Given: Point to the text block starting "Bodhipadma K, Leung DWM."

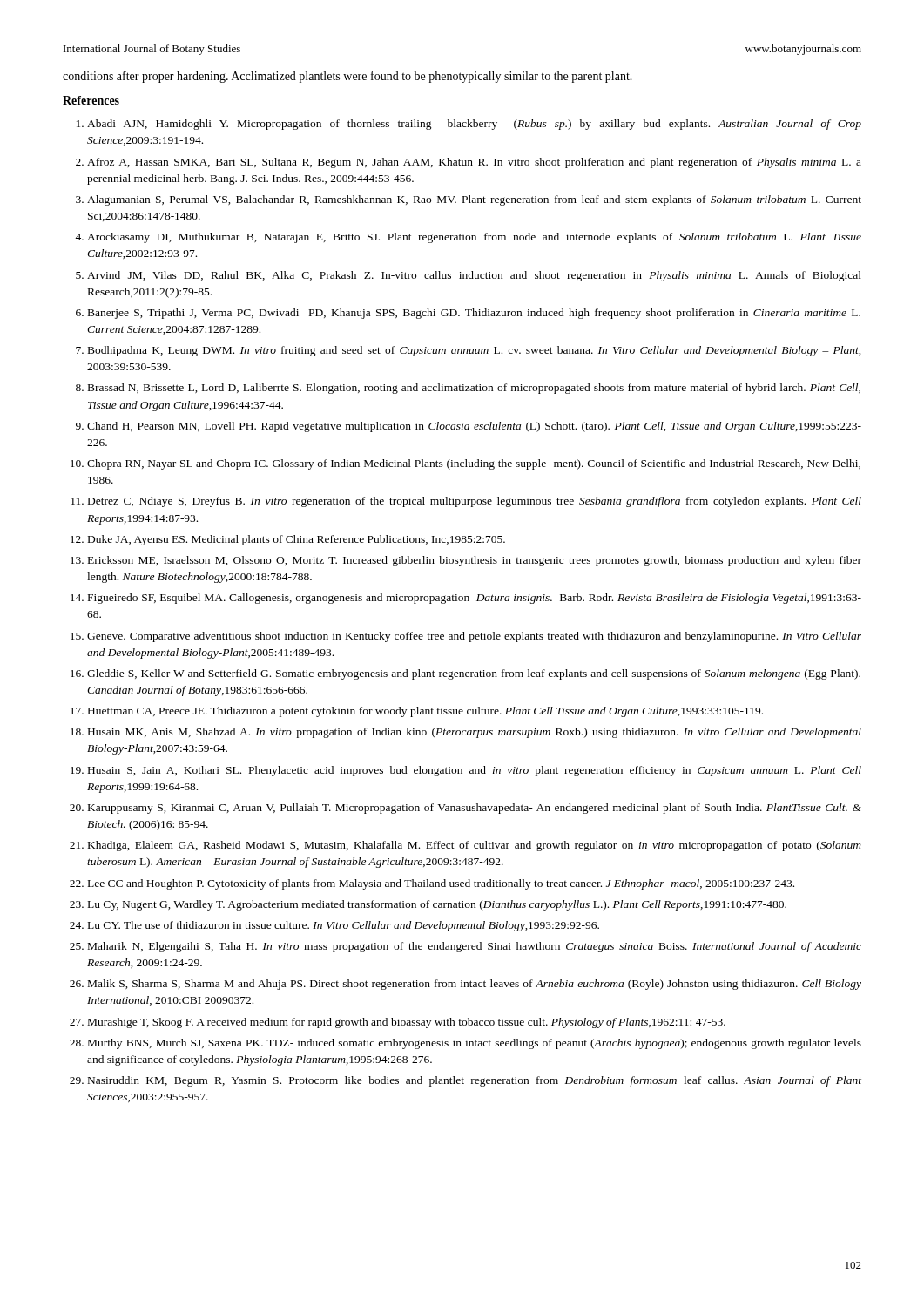Looking at the screenshot, I should point(474,358).
